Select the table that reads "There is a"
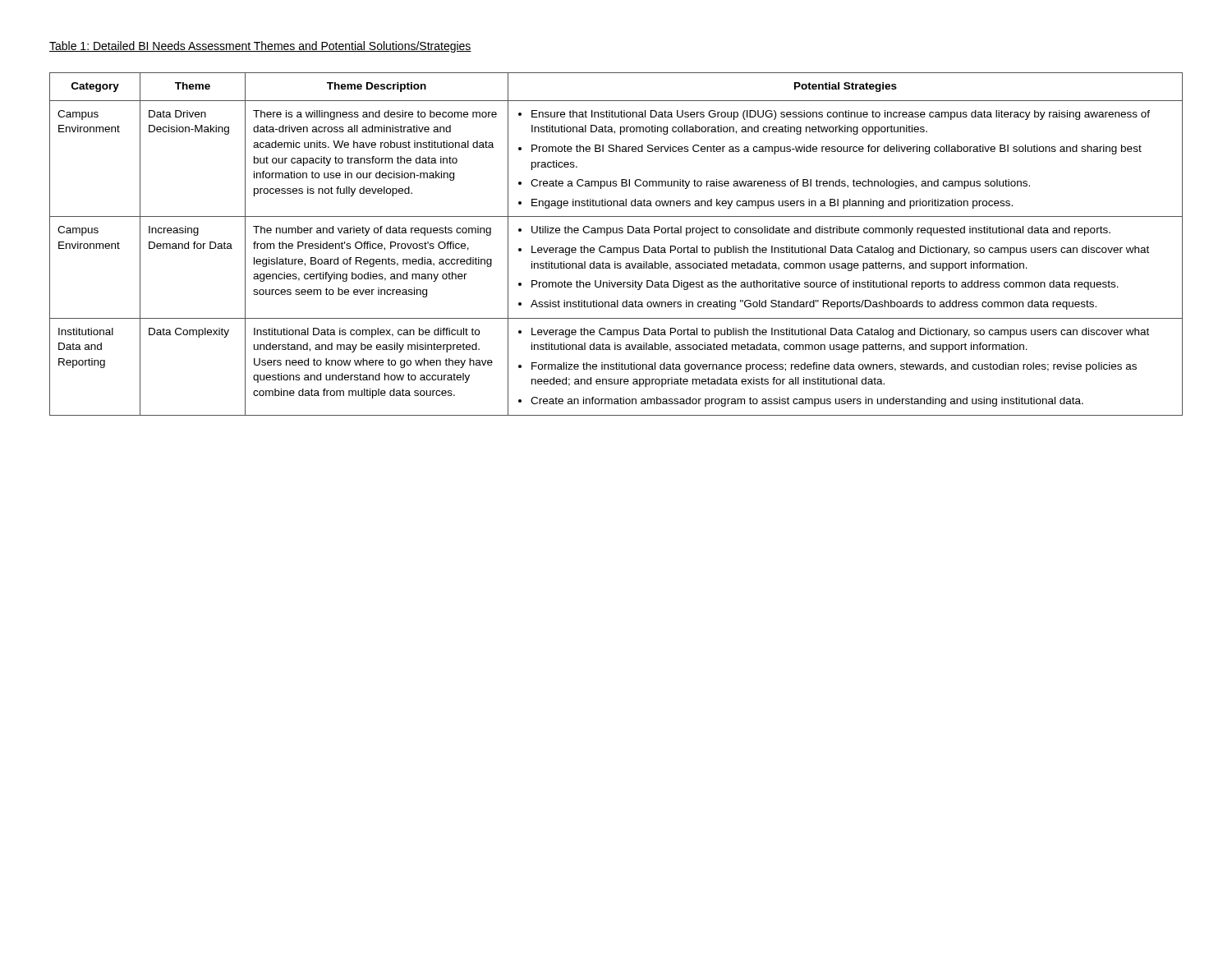 (x=616, y=244)
